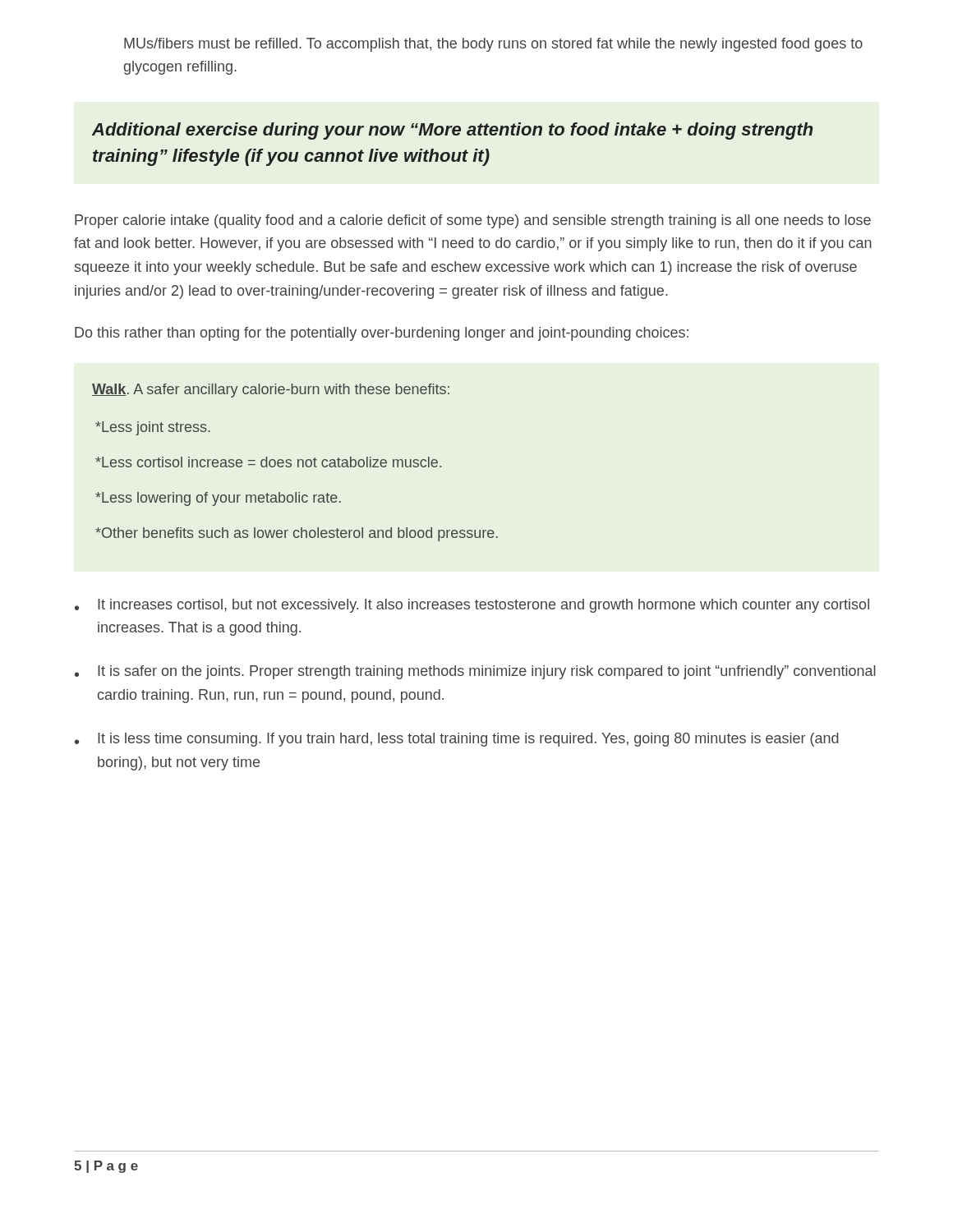
Task: Find "*Less lowering of your metabolic rate." on this page
Action: click(x=219, y=498)
